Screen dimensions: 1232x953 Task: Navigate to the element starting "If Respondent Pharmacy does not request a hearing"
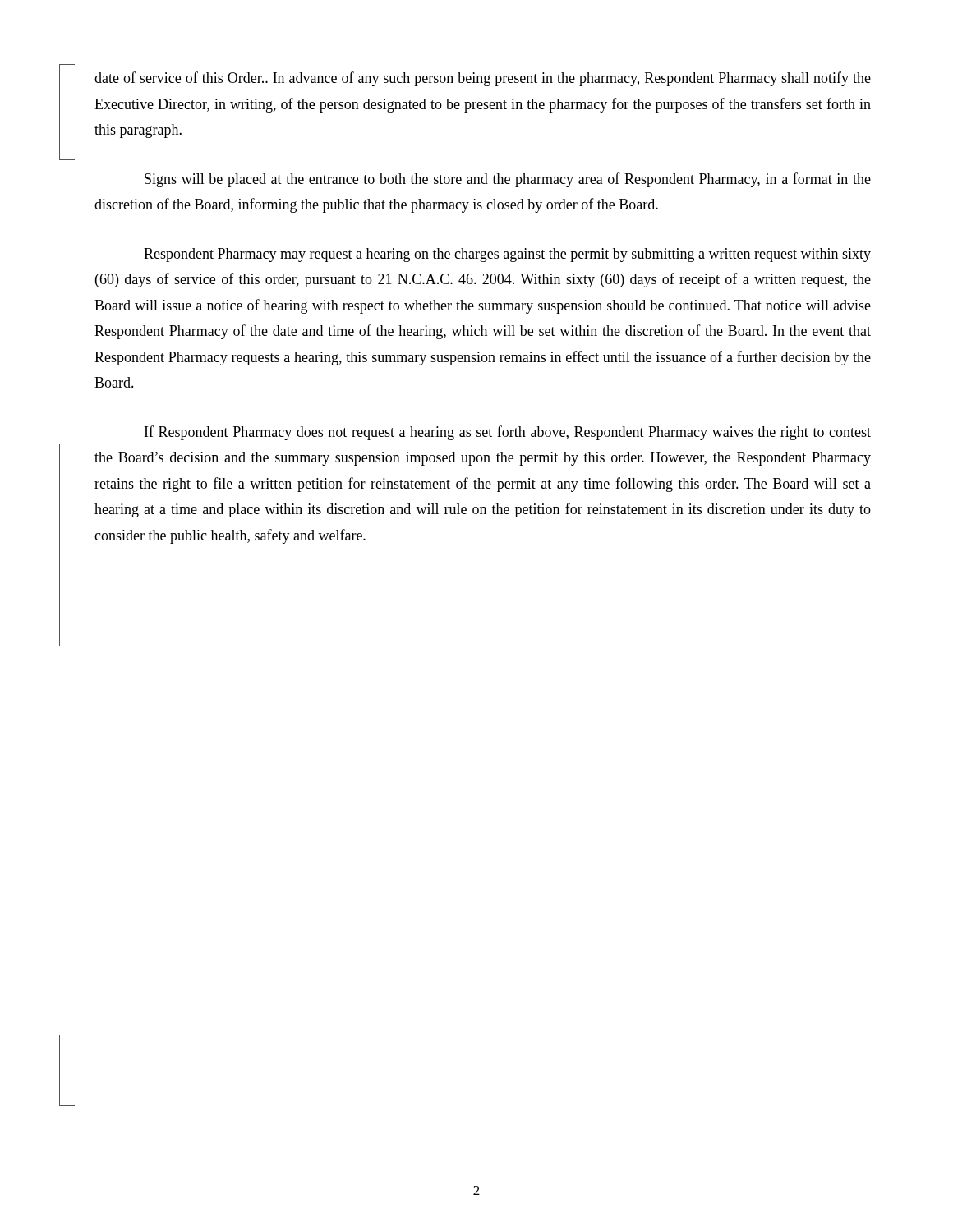(483, 484)
